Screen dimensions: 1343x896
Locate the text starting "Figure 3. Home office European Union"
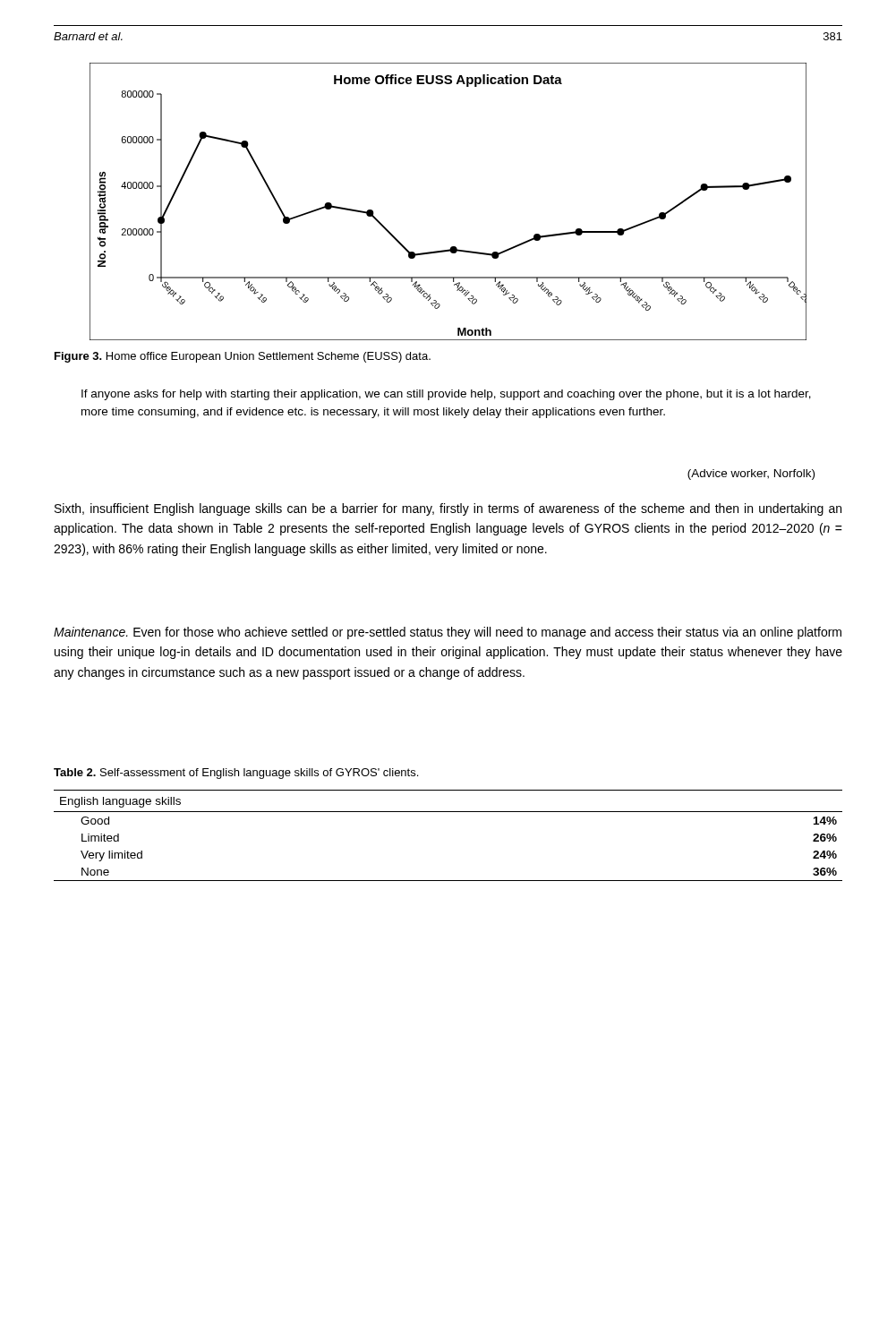pyautogui.click(x=242, y=356)
